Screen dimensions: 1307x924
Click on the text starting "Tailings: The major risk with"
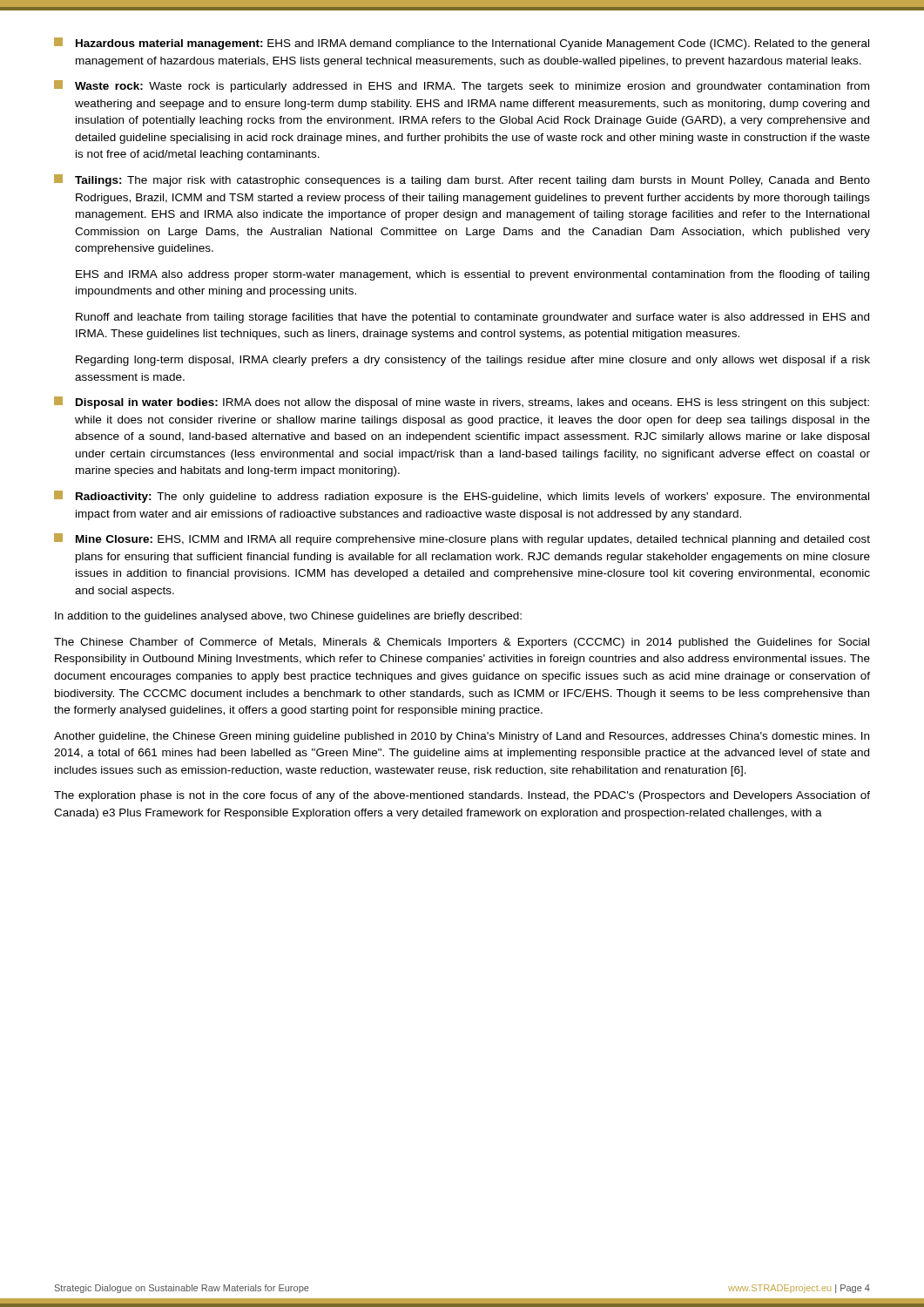[462, 214]
